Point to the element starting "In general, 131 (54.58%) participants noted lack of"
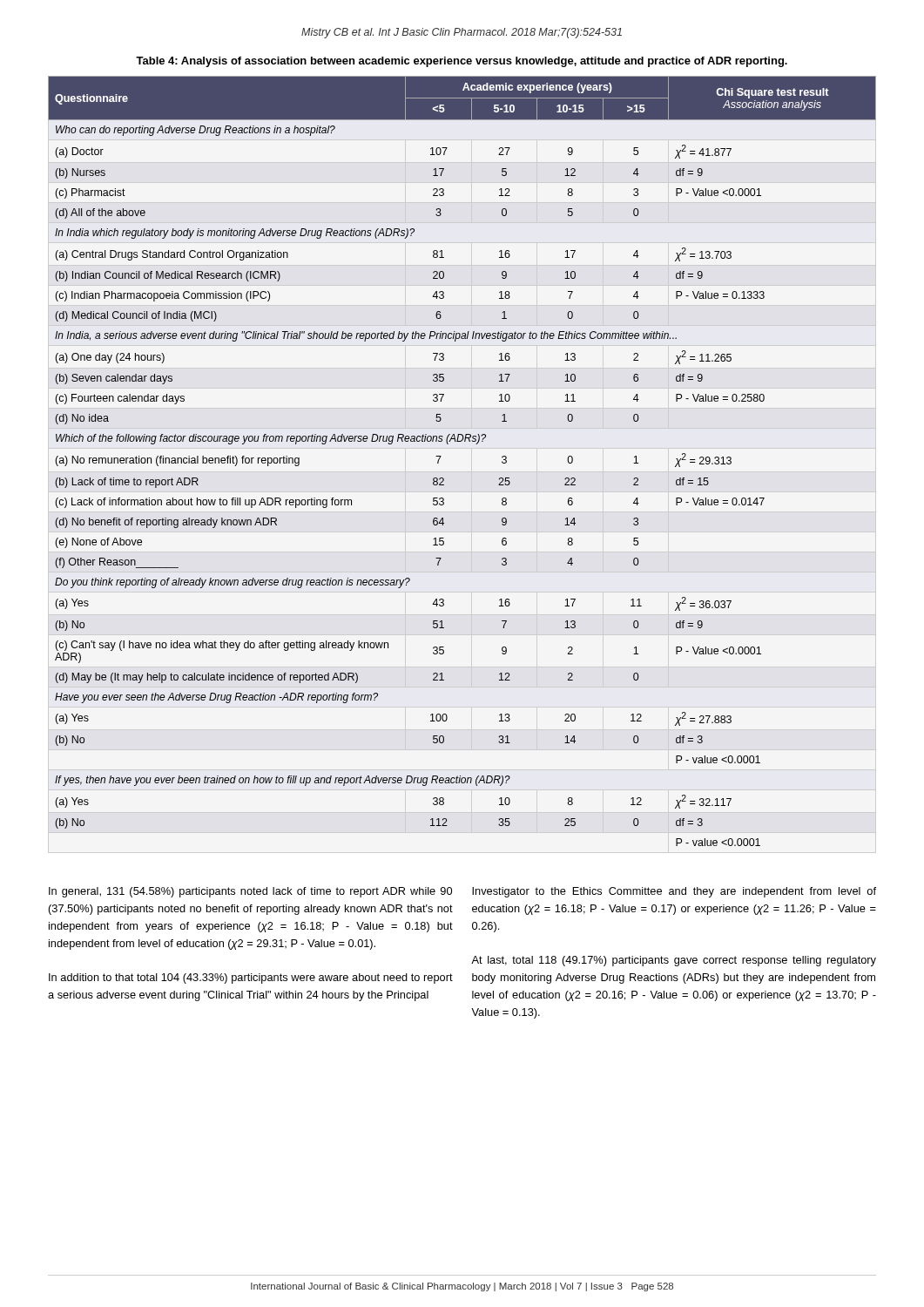The width and height of the screenshot is (924, 1307). pos(250,943)
